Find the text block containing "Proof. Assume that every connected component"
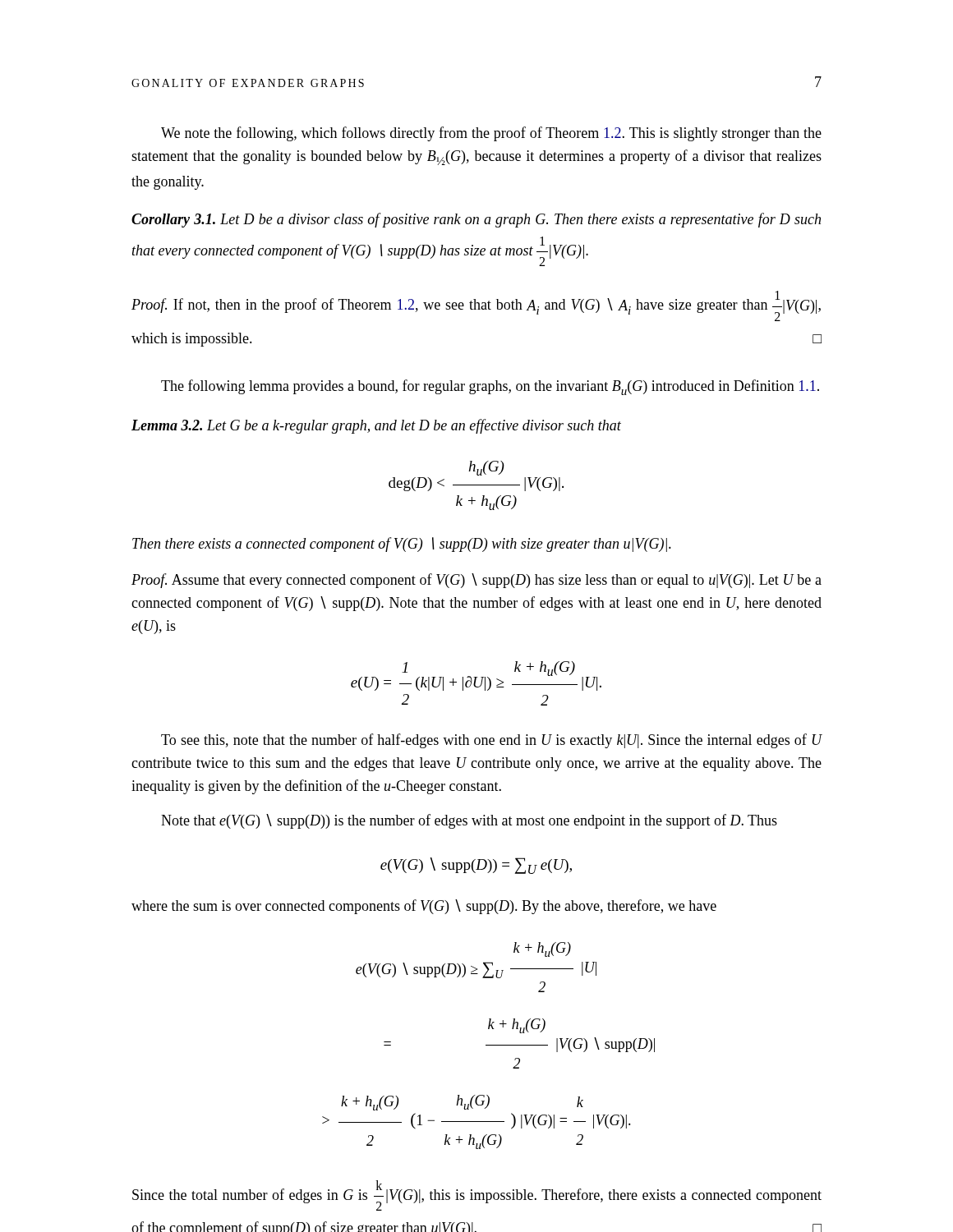953x1232 pixels. click(476, 604)
